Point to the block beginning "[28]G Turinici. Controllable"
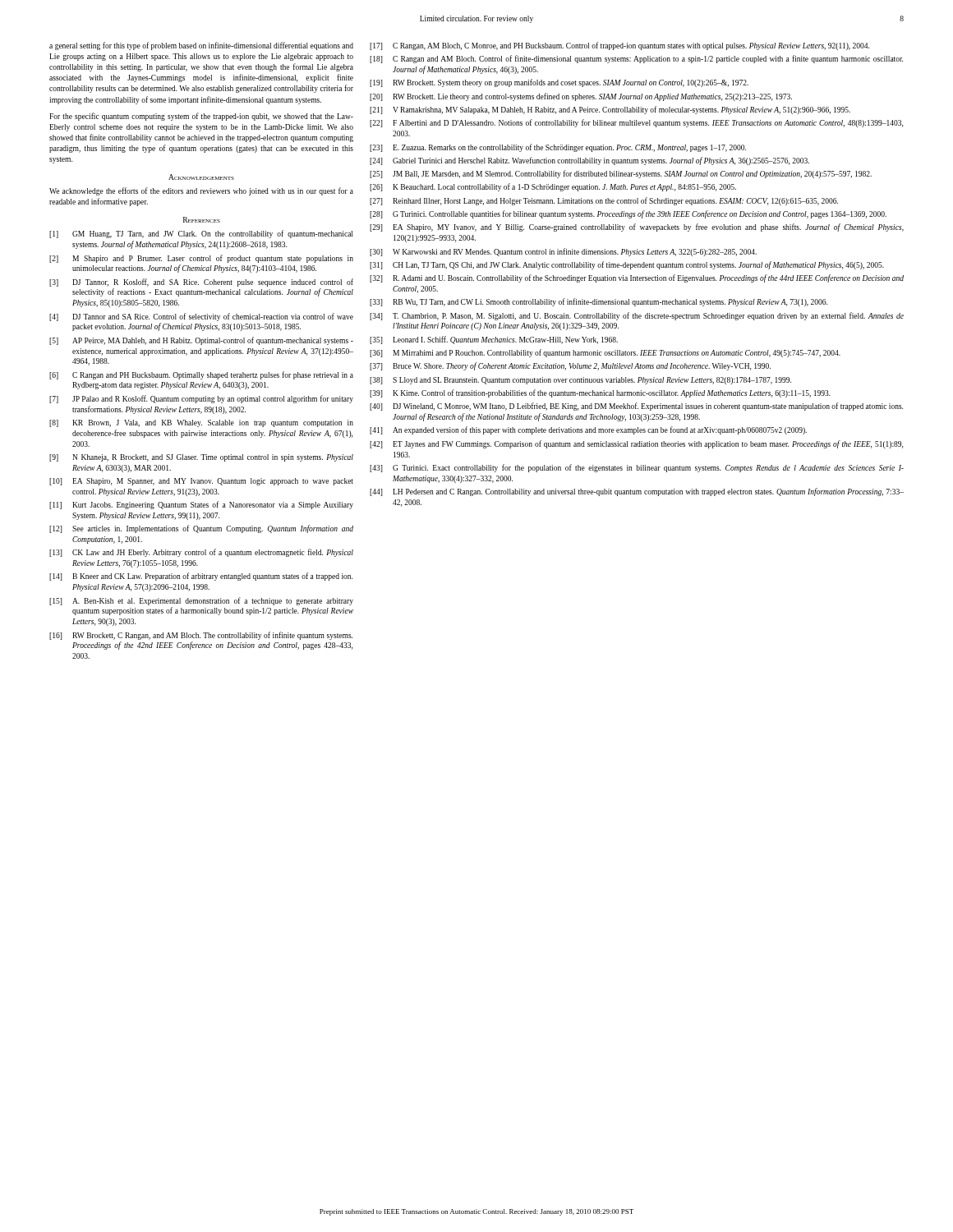Image resolution: width=953 pixels, height=1232 pixels. pyautogui.click(x=637, y=215)
